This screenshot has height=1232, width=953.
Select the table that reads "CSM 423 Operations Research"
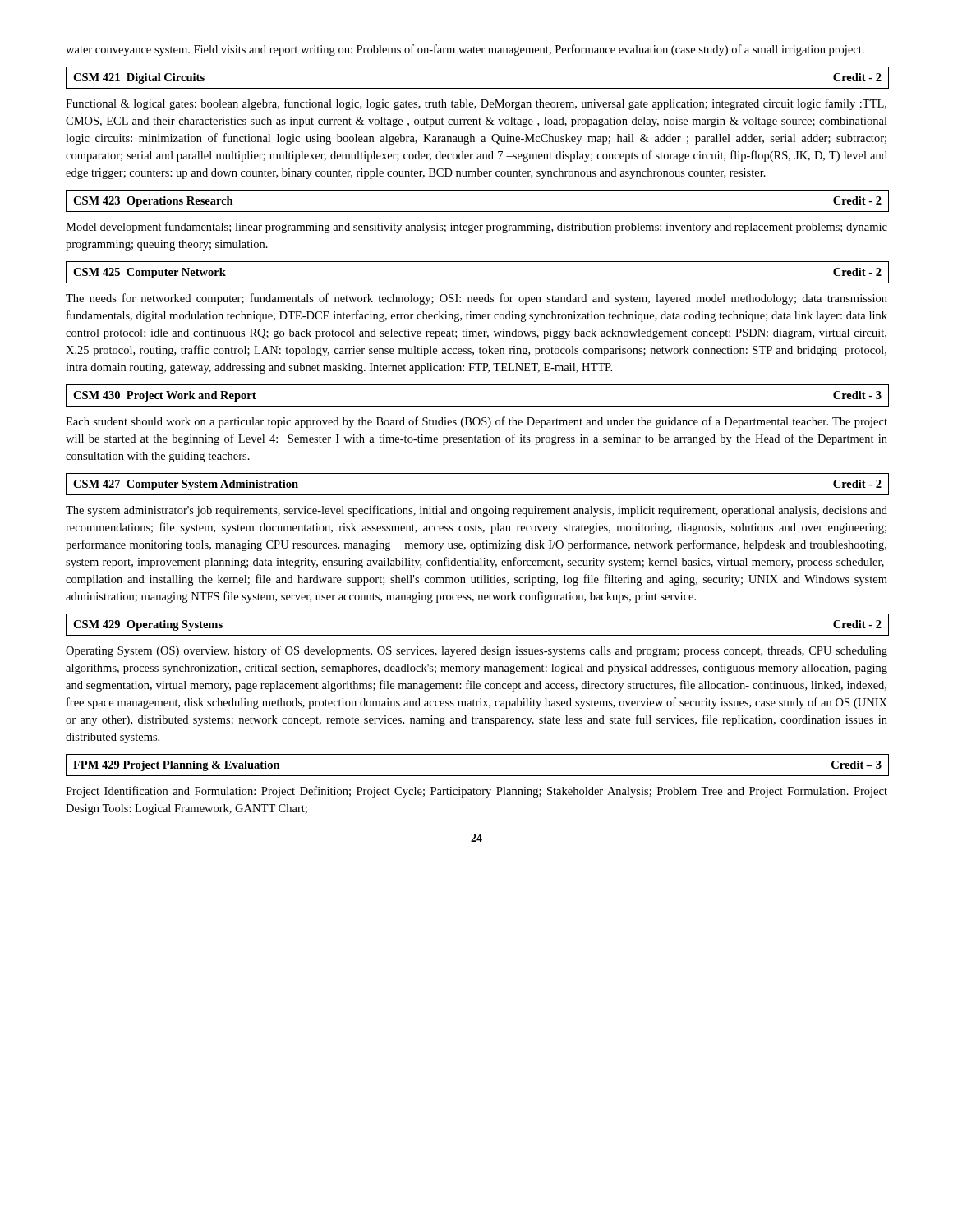(477, 201)
